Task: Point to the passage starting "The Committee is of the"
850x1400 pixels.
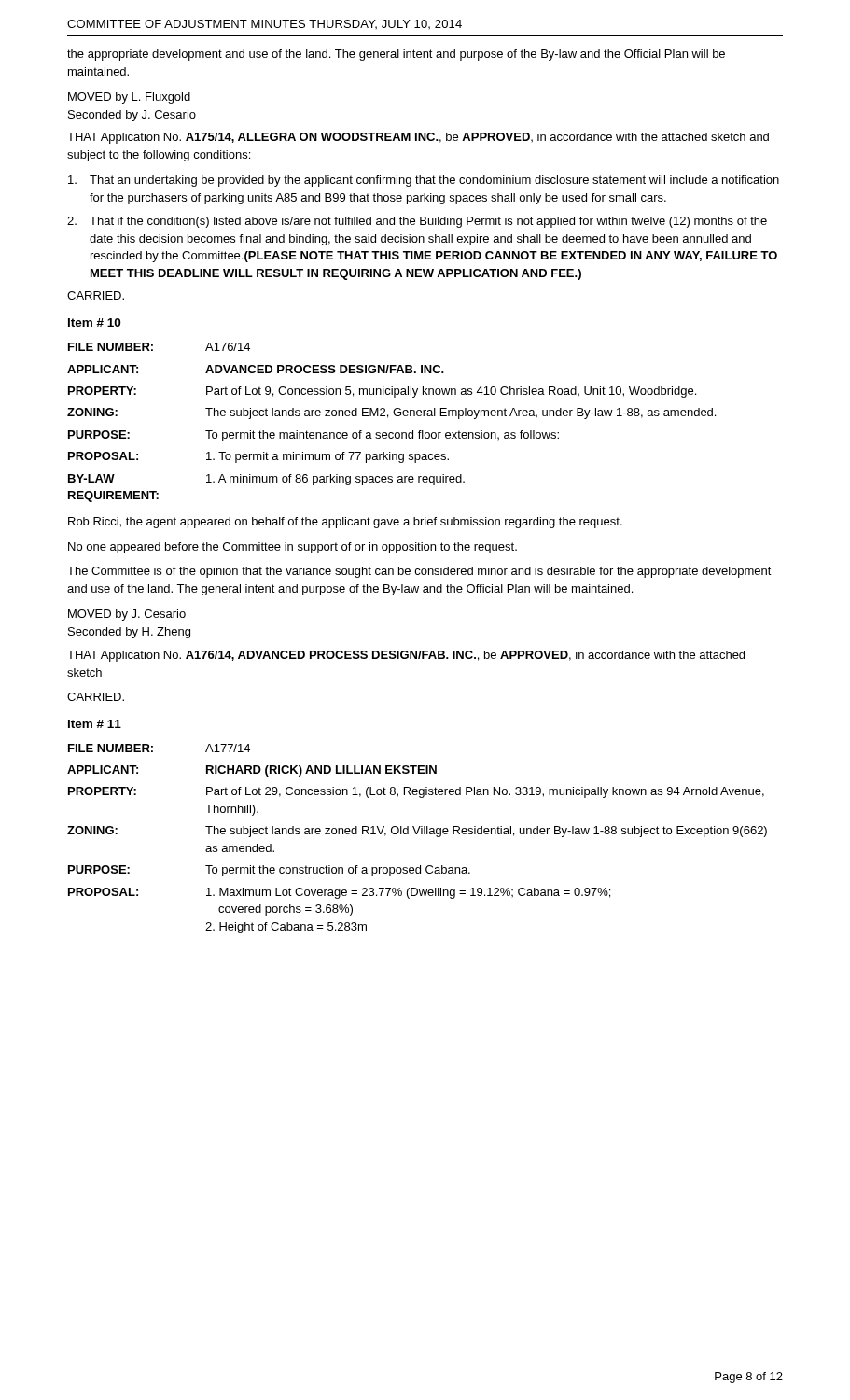Action: coord(419,580)
